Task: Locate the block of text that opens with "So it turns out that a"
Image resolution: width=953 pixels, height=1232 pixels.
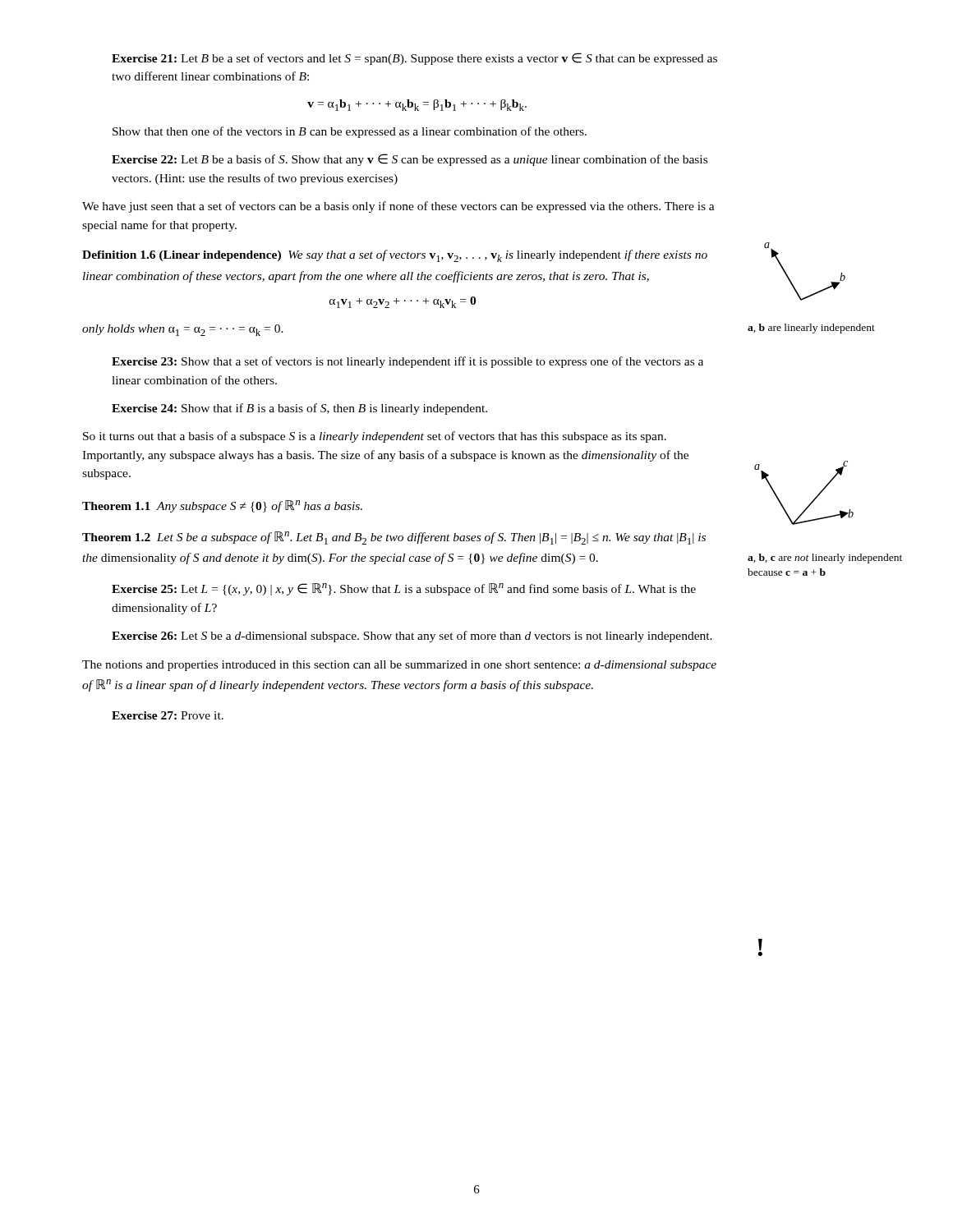Action: (403, 455)
